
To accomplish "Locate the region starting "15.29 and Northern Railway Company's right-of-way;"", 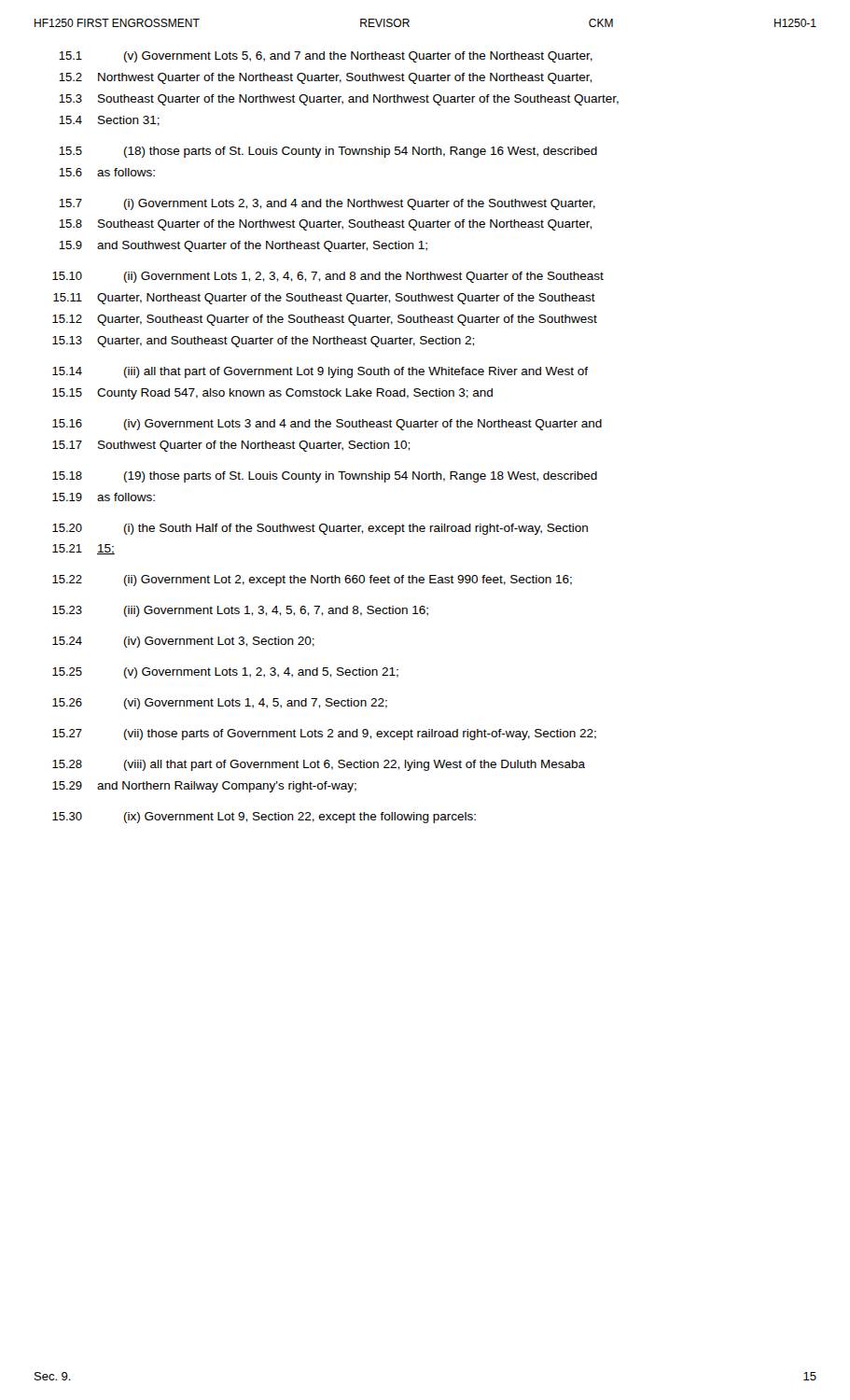I will (204, 787).
